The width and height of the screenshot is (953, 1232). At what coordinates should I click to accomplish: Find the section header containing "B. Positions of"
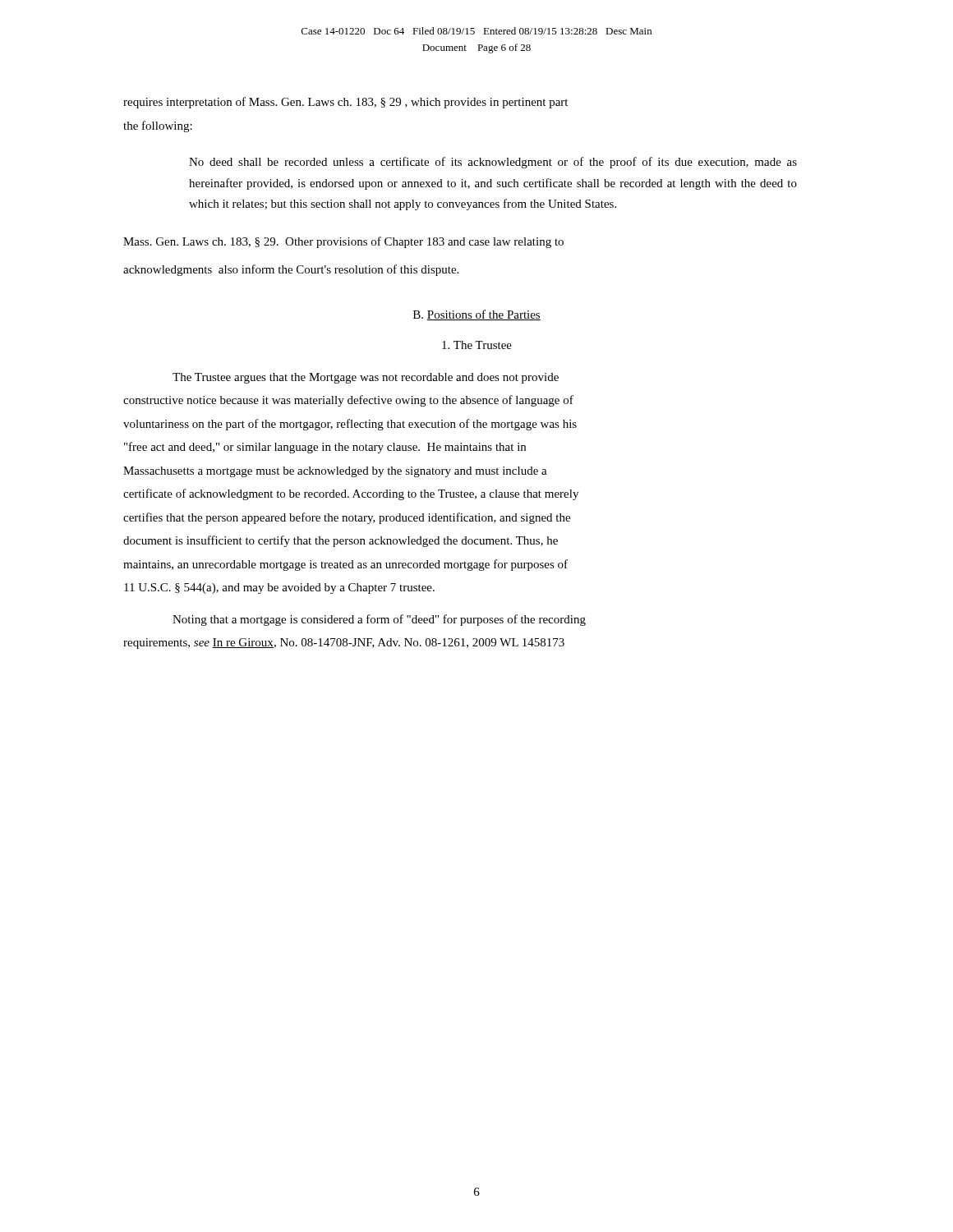476,314
